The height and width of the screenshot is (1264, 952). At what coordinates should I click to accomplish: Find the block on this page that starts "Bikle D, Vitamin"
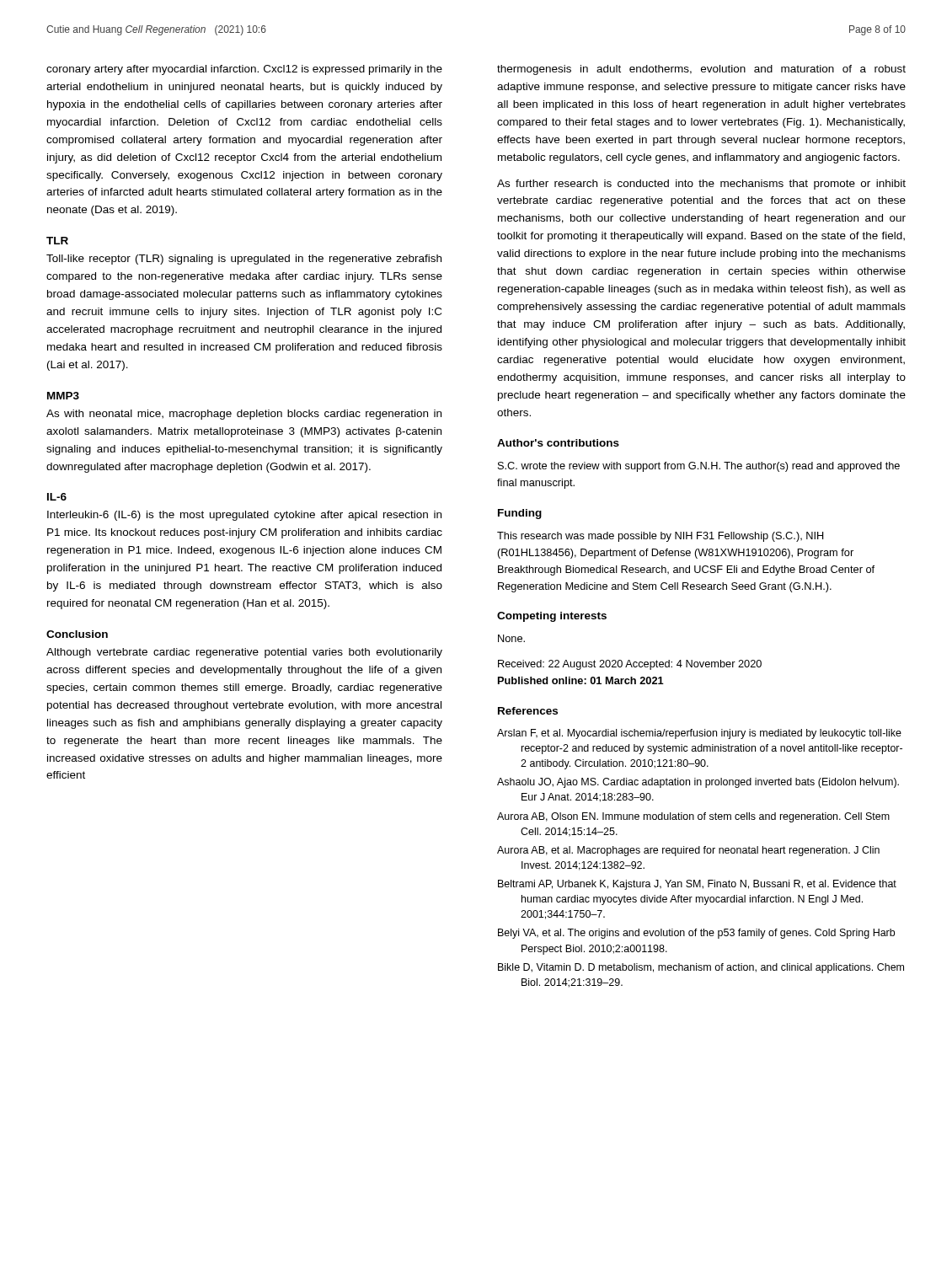[701, 975]
